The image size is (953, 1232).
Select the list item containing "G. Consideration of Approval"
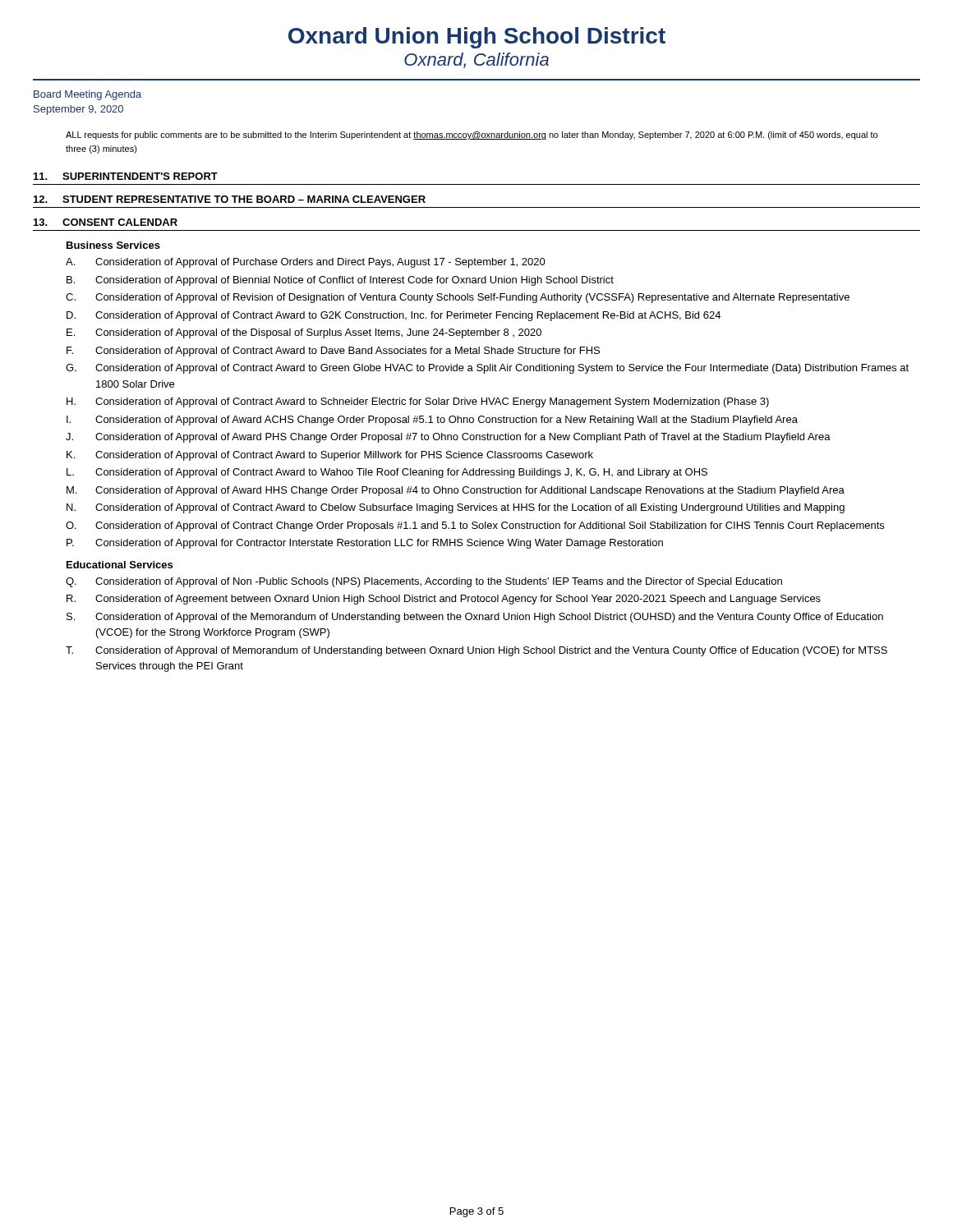pyautogui.click(x=493, y=376)
